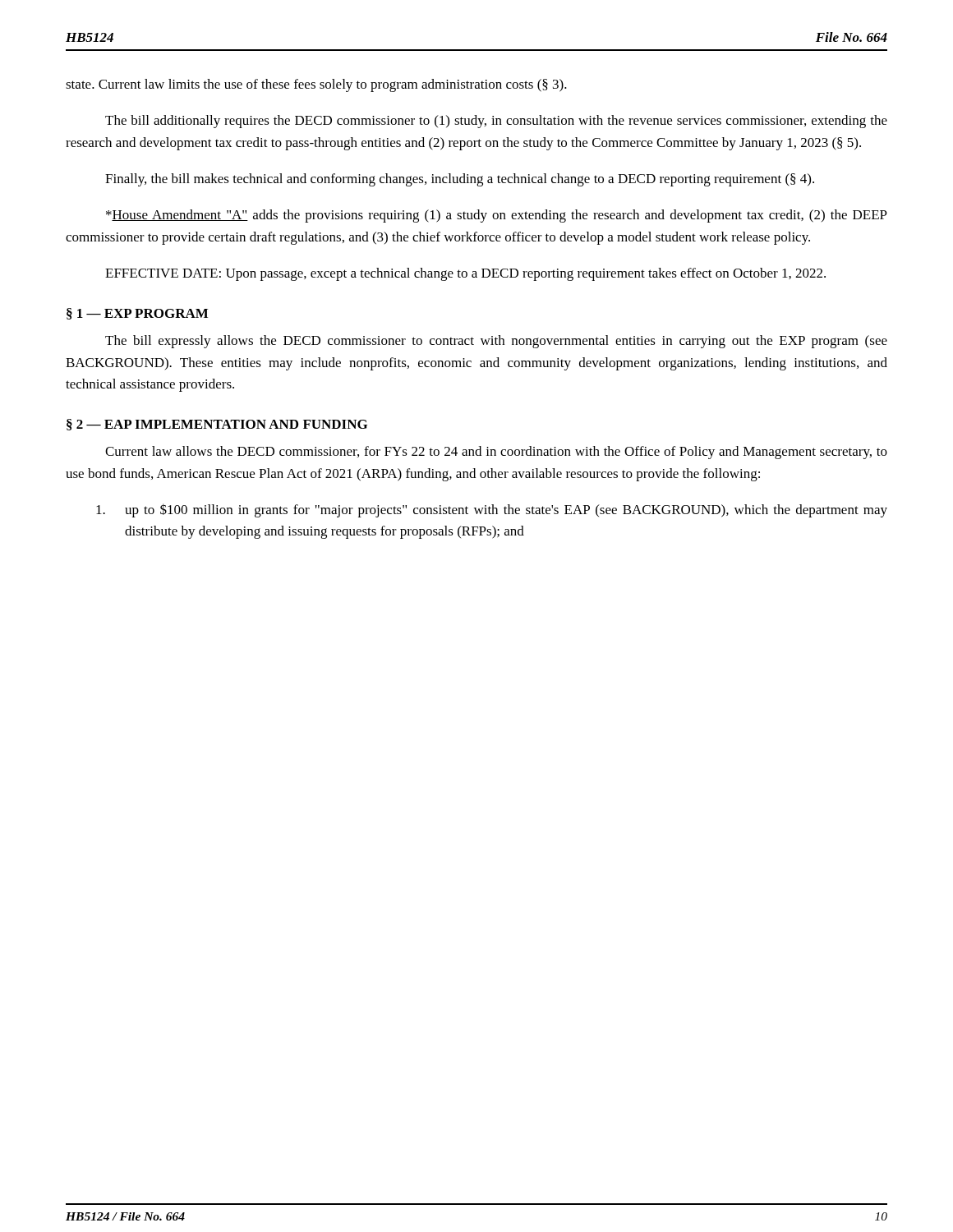This screenshot has height=1232, width=953.
Task: Find the element starting "§ 1 —"
Action: (137, 314)
